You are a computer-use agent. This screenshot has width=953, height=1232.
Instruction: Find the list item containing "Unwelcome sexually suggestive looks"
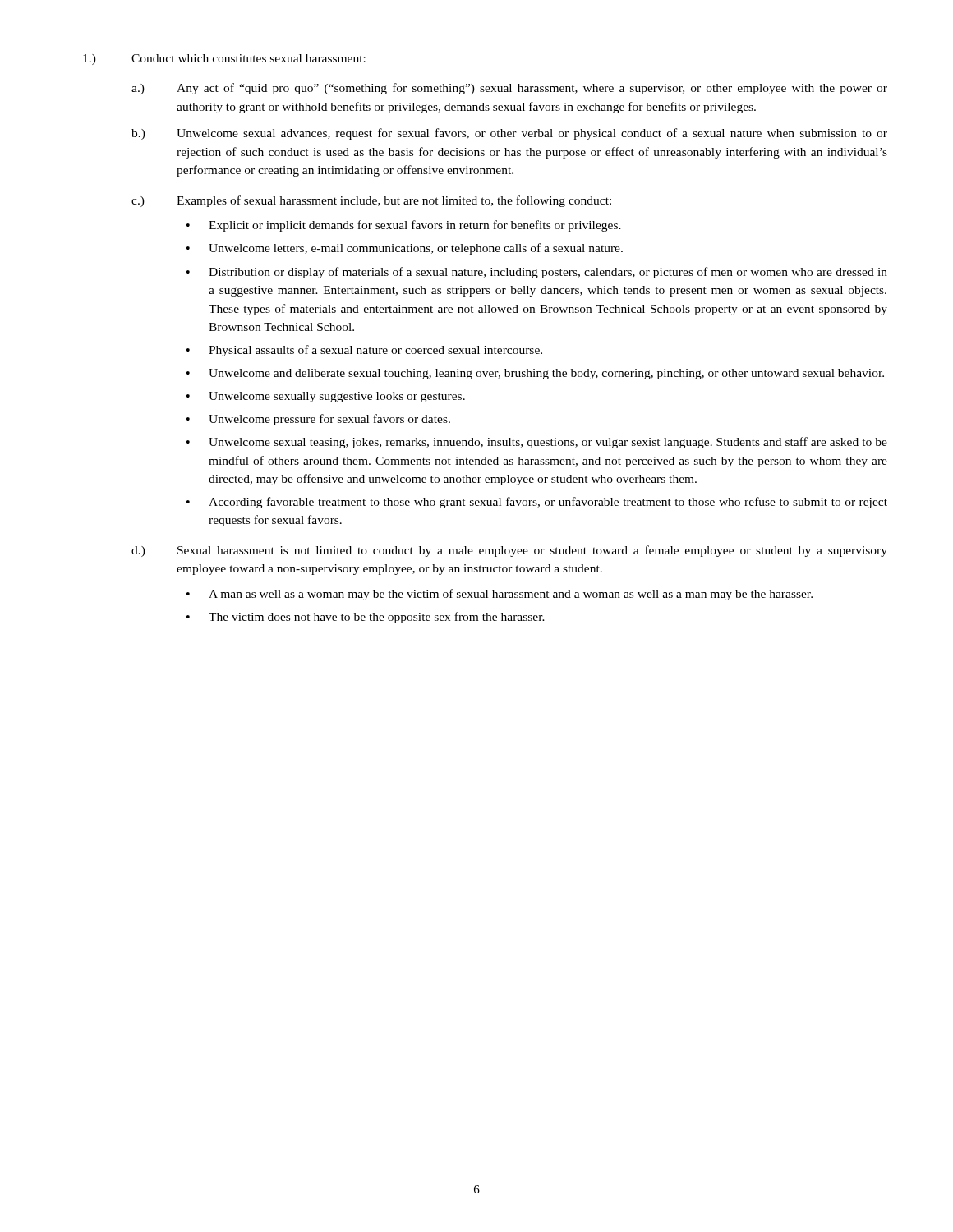[337, 397]
